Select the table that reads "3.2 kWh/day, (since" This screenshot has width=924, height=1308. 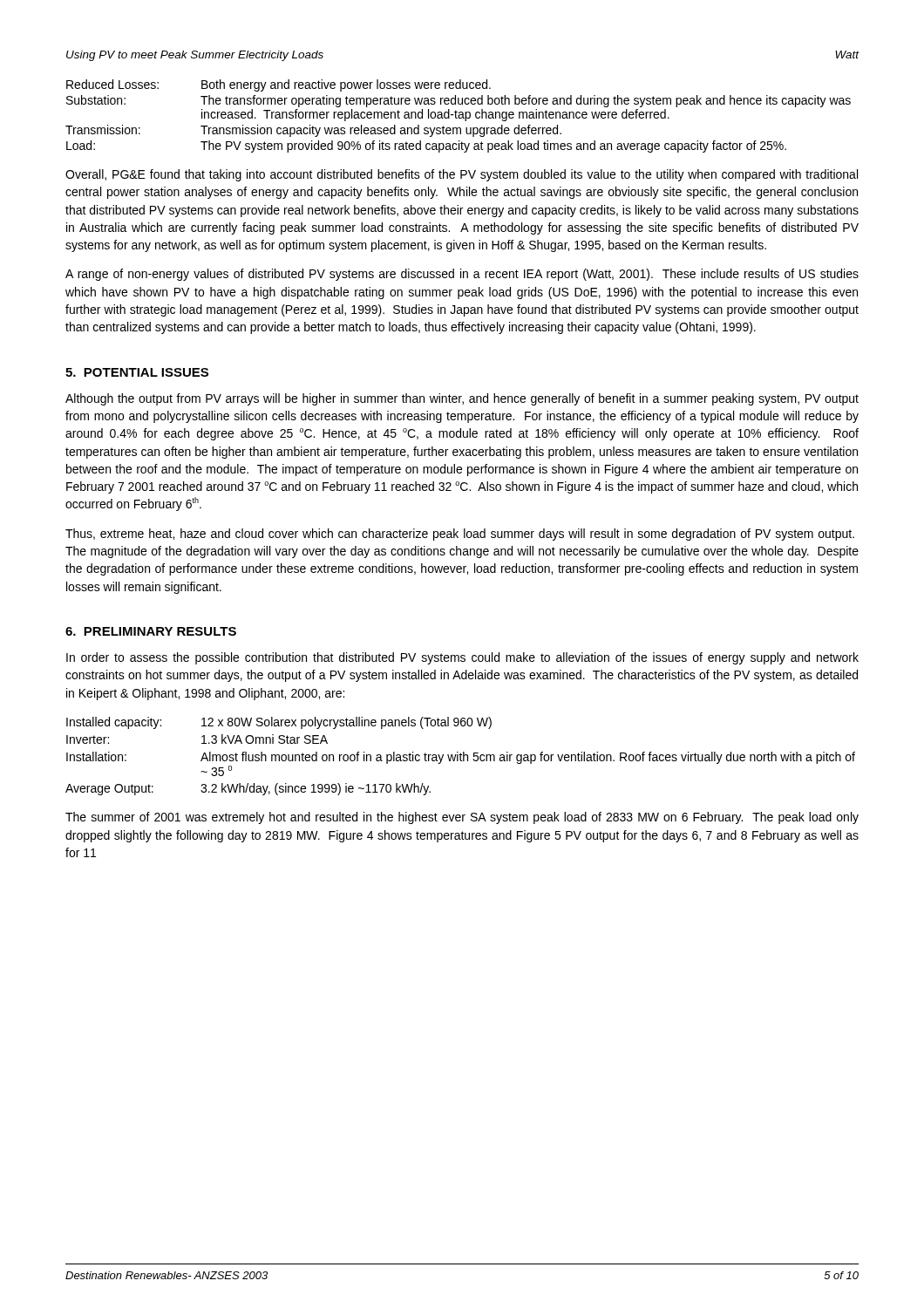[462, 755]
